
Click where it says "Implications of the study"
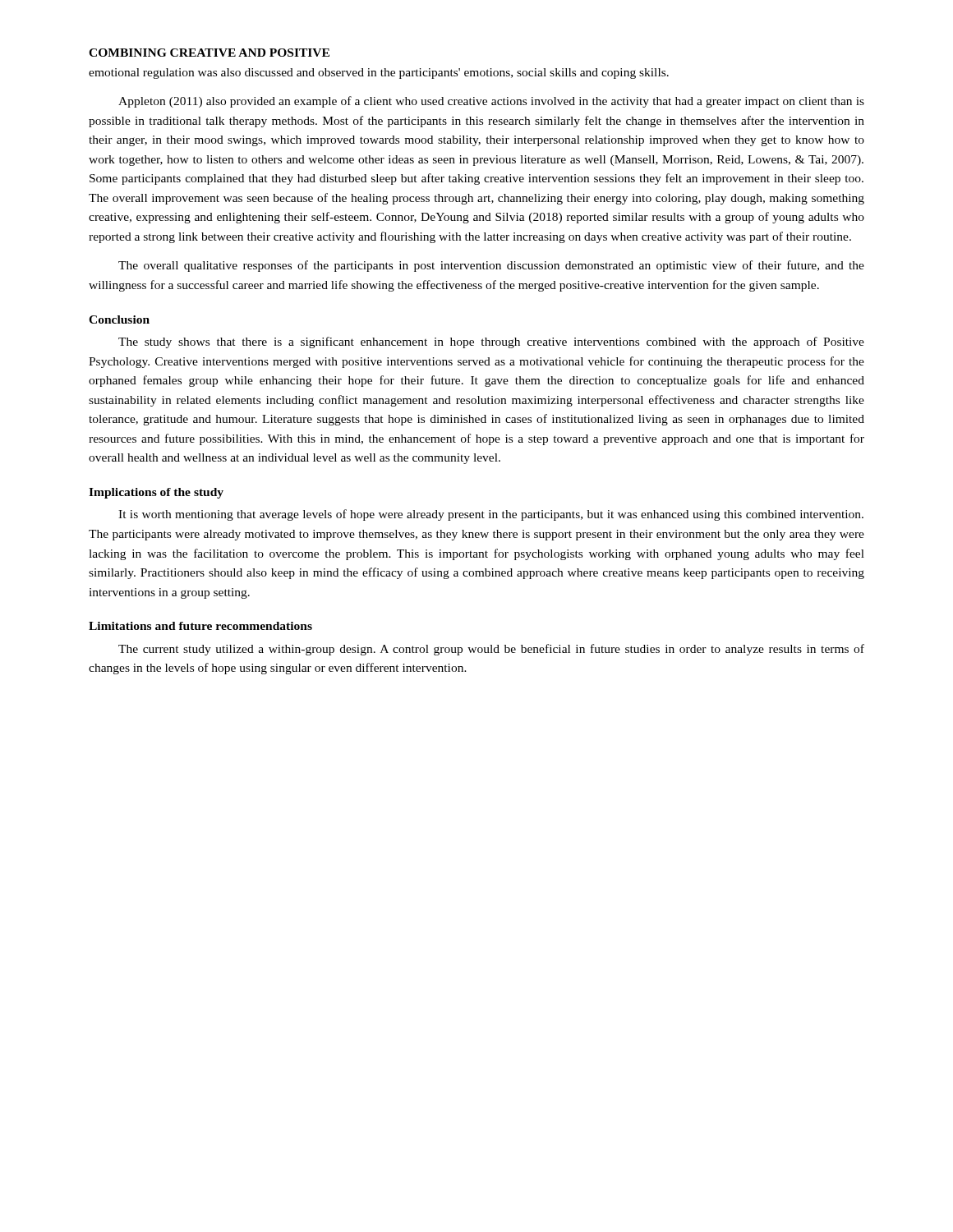coord(156,492)
